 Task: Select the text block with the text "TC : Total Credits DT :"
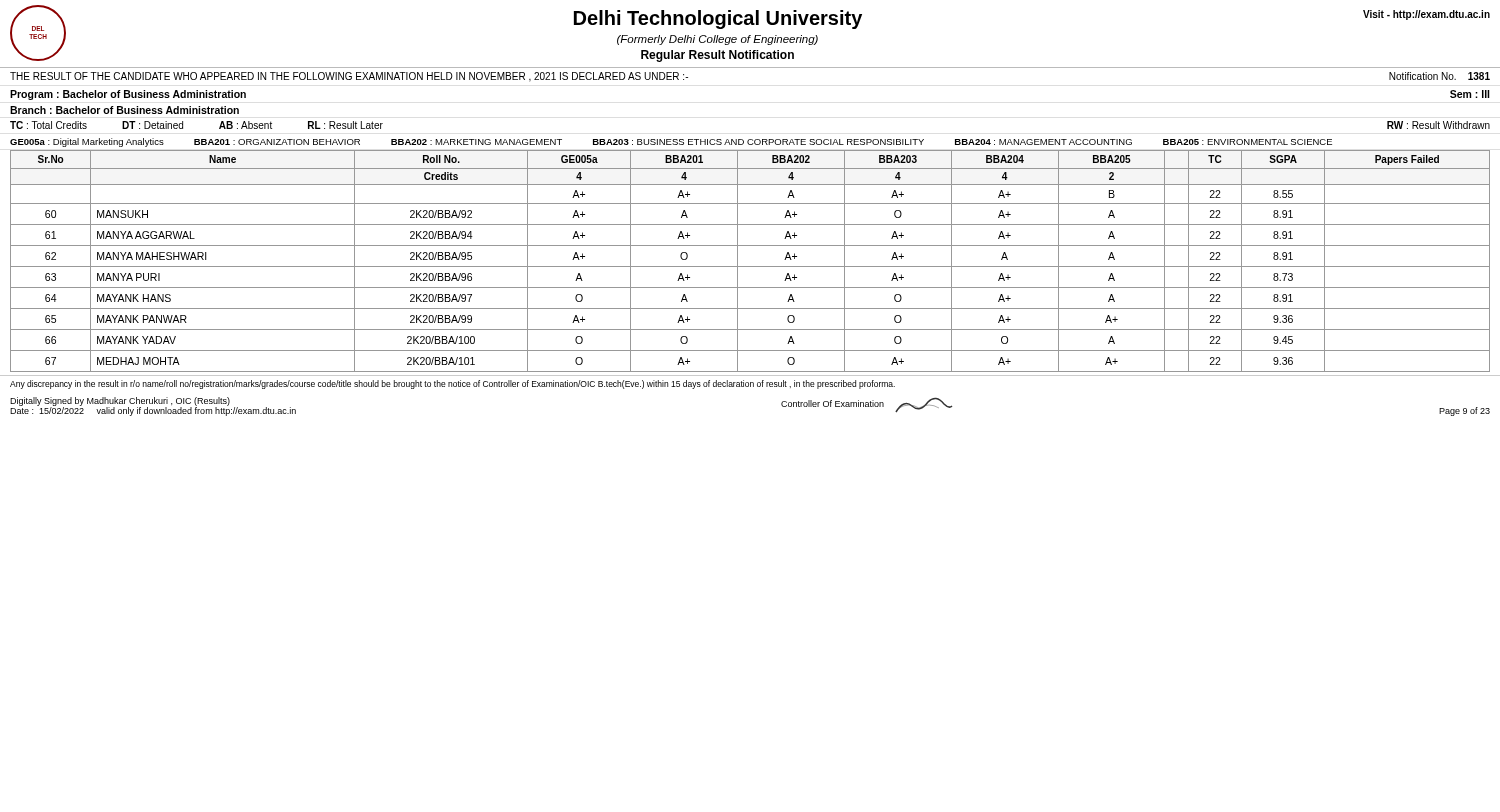[52, 124]
